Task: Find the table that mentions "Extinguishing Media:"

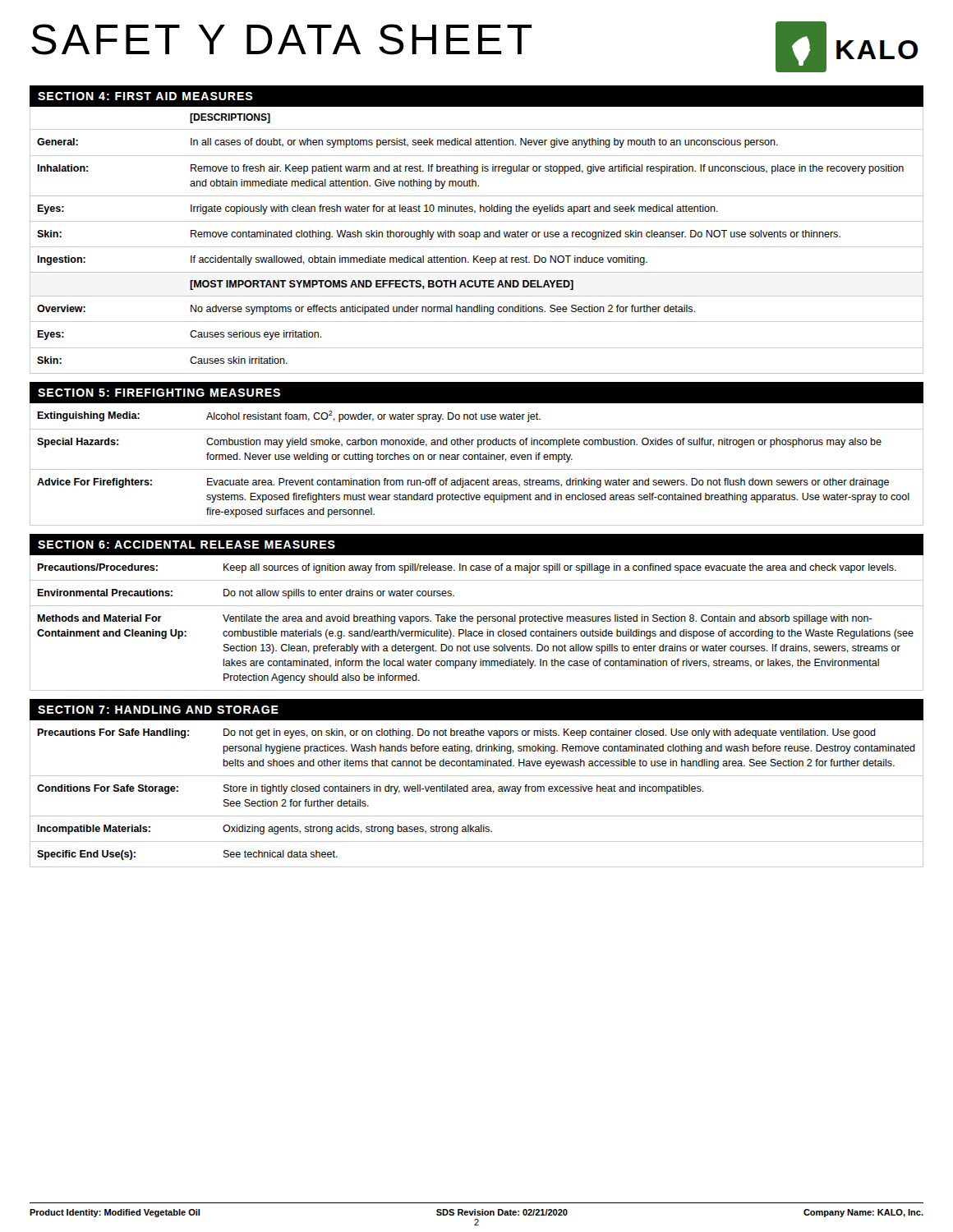Action: [x=476, y=464]
